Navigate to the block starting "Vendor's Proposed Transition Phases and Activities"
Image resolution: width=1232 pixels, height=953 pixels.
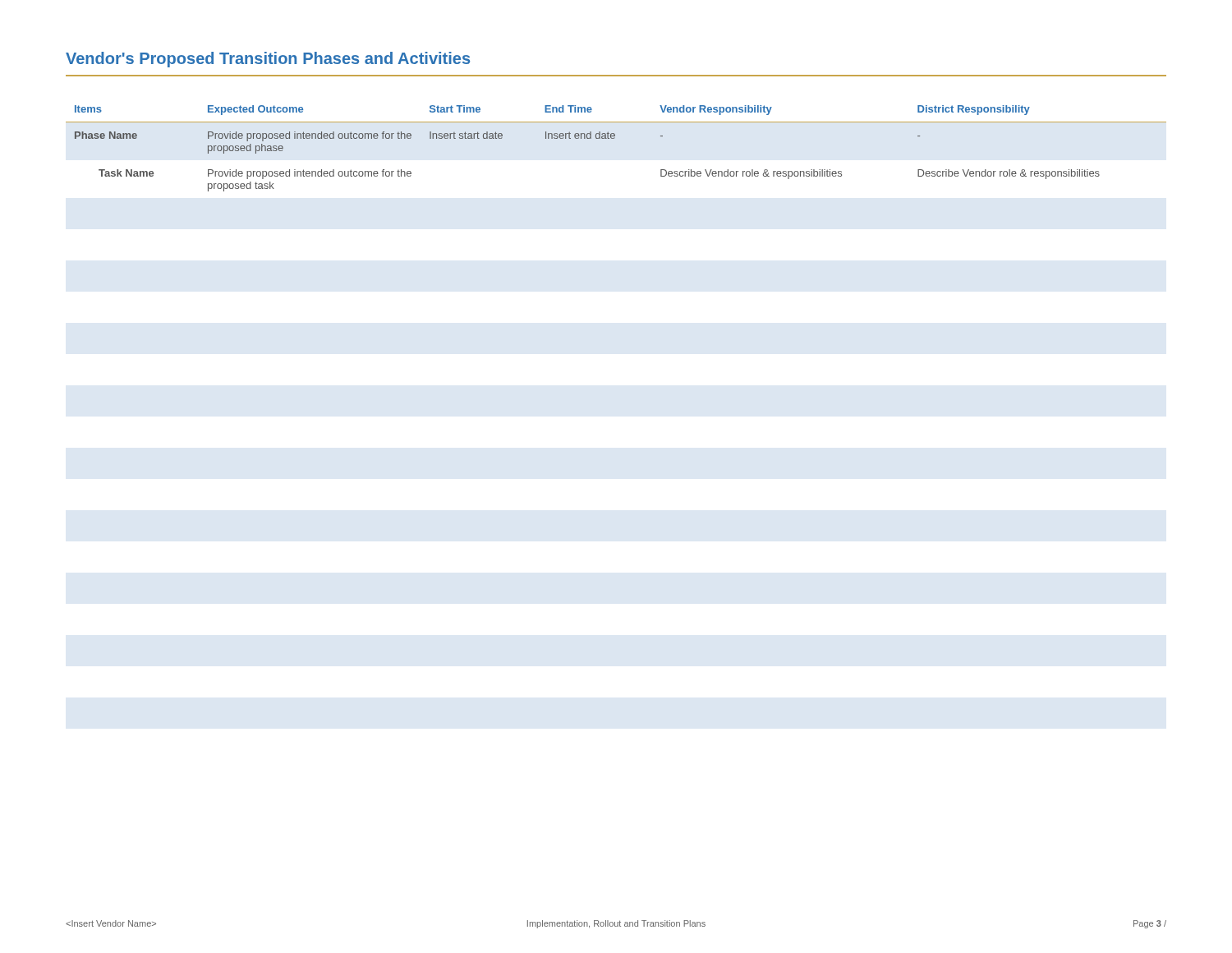pos(268,58)
